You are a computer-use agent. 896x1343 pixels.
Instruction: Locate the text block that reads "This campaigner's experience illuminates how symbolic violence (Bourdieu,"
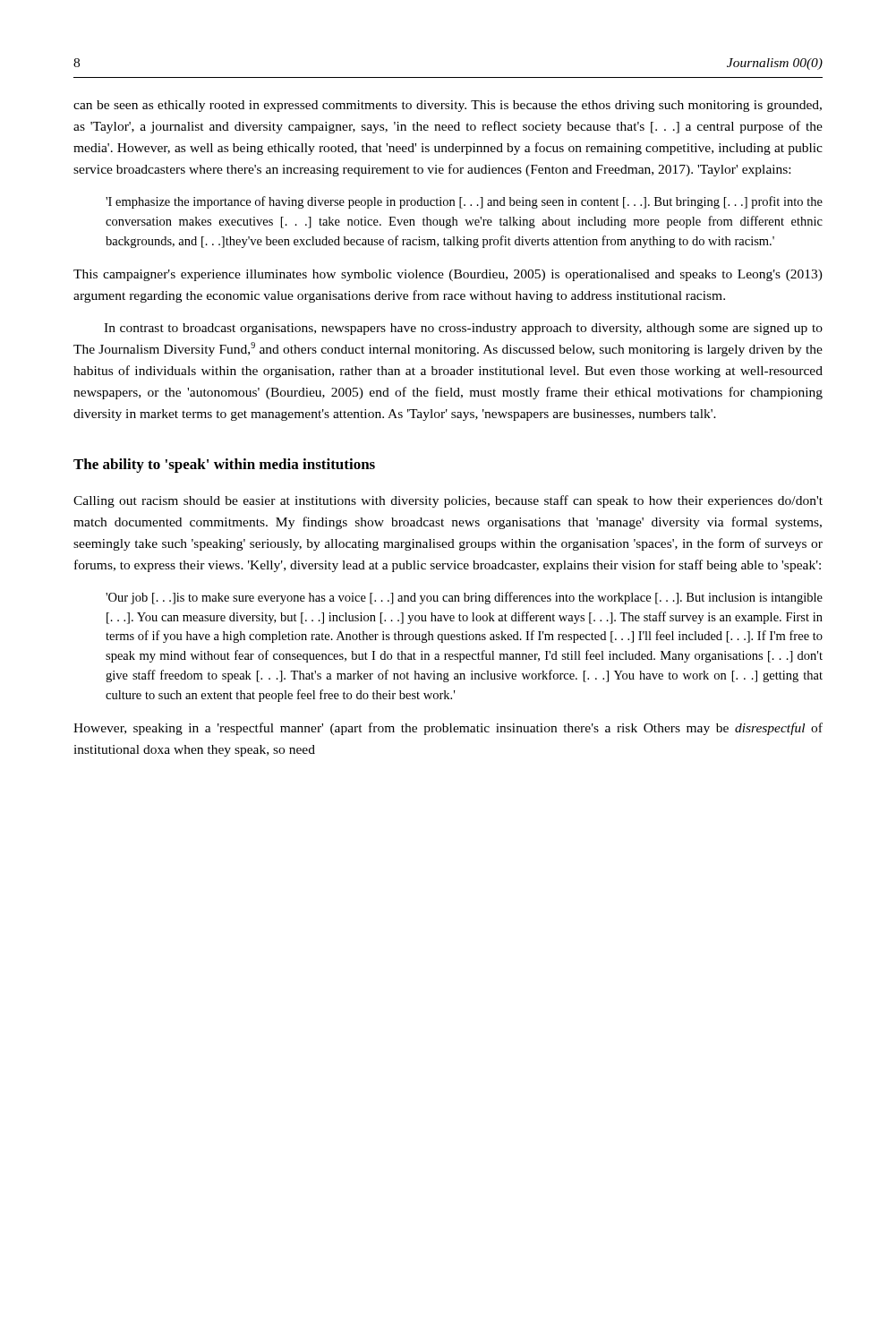point(448,285)
